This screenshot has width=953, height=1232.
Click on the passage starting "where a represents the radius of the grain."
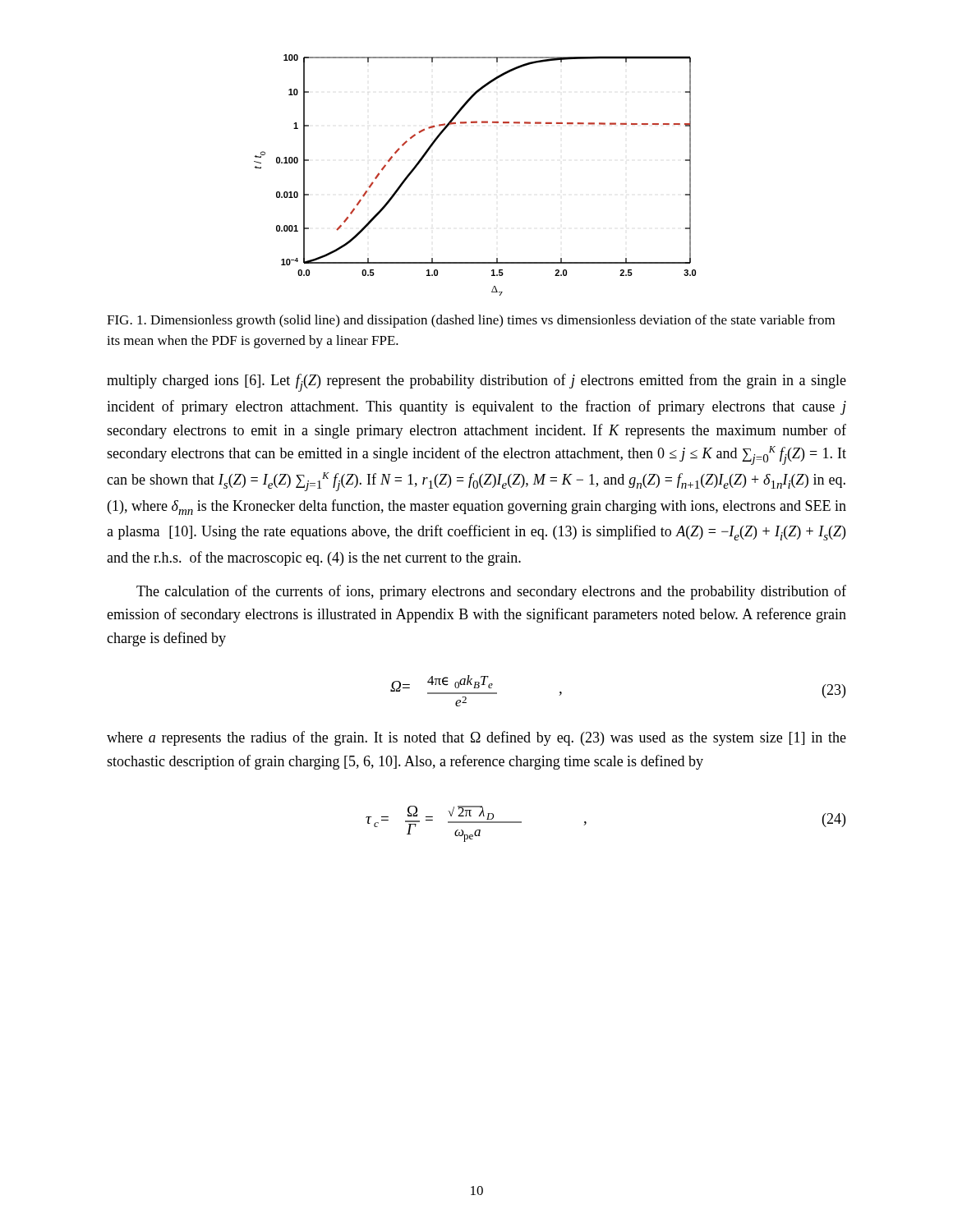[x=476, y=749]
